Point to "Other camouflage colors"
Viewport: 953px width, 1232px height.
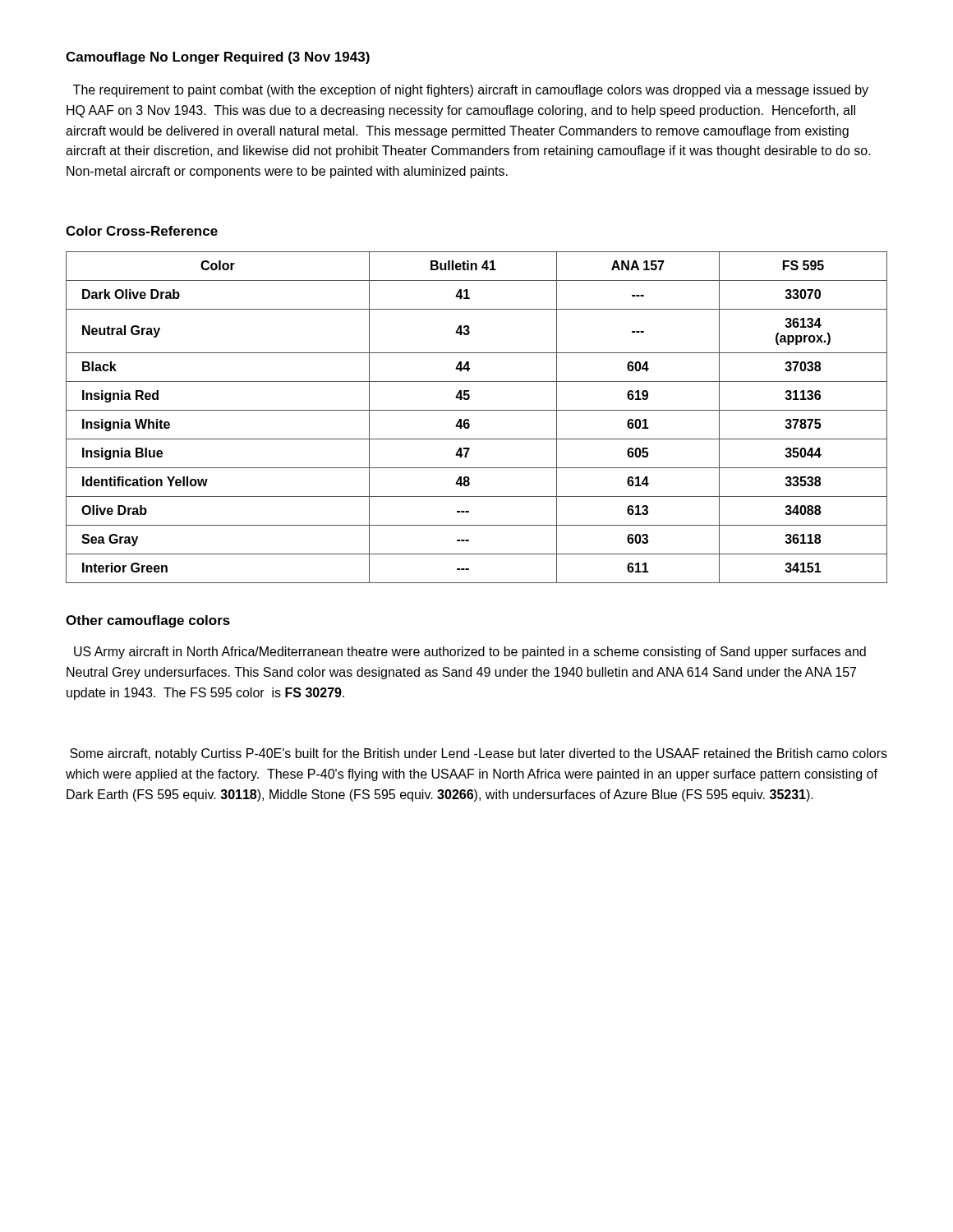(x=148, y=620)
